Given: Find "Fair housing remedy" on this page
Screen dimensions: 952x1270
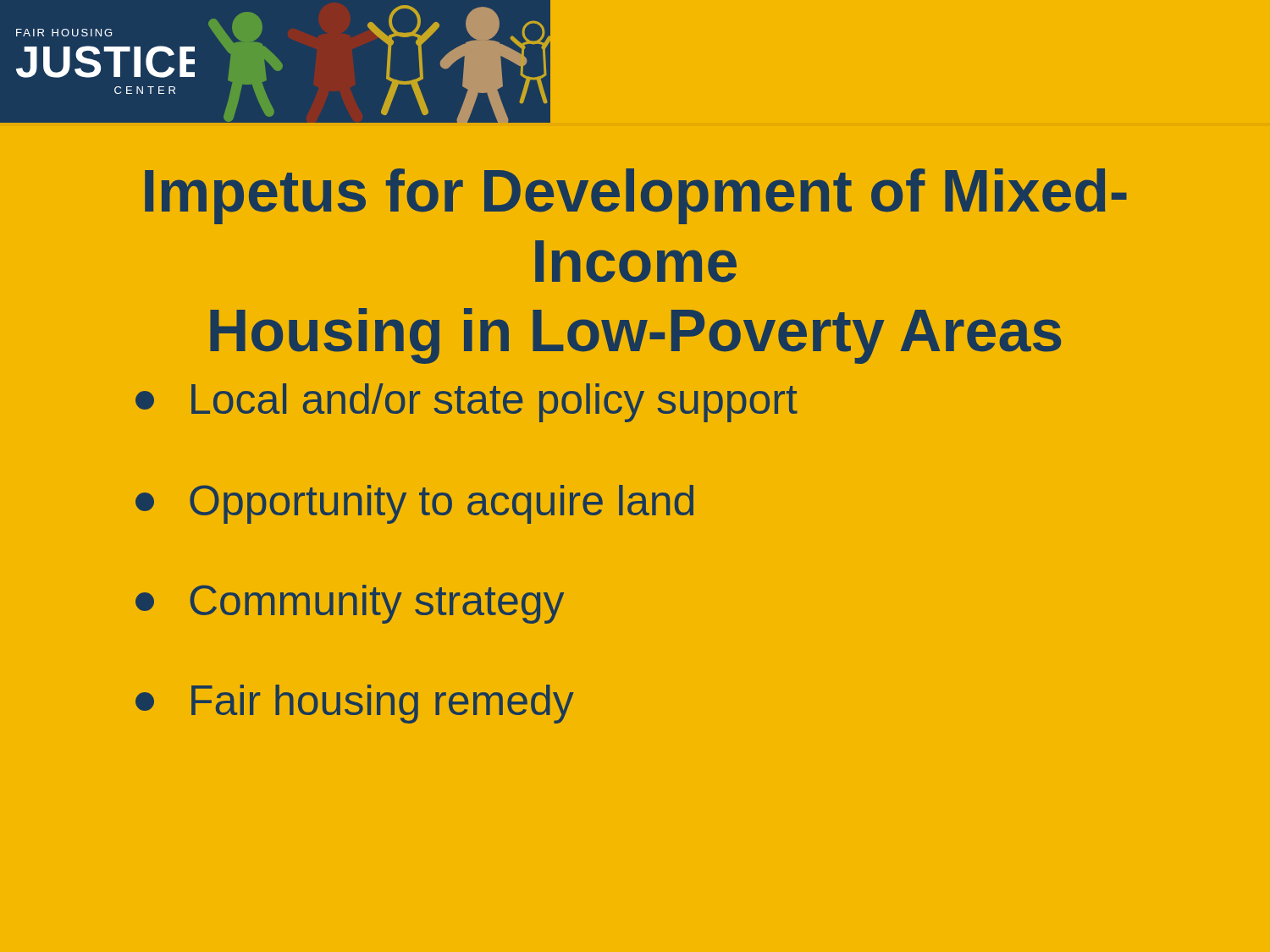Looking at the screenshot, I should 355,701.
